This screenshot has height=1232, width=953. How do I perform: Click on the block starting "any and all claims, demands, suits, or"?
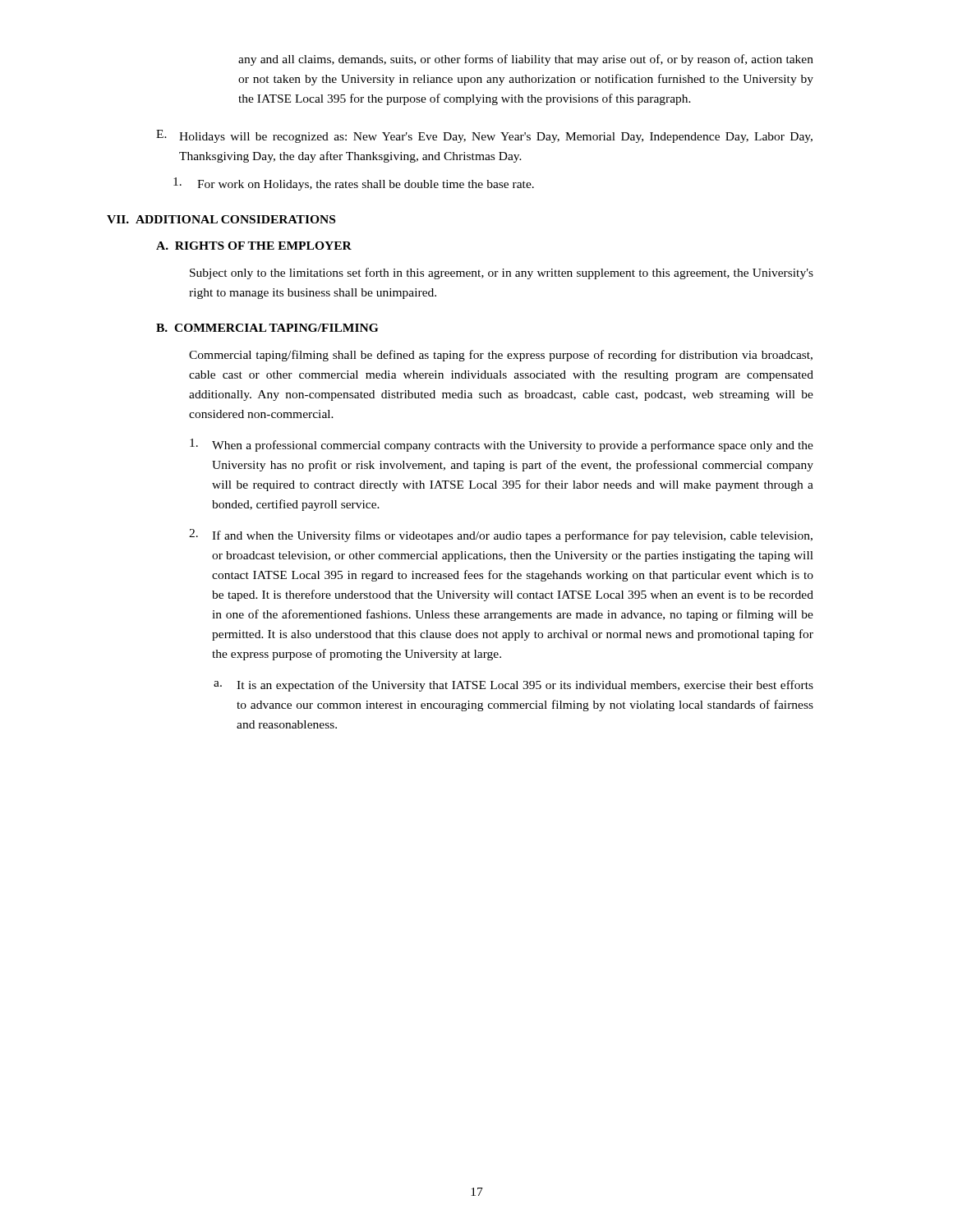pyautogui.click(x=526, y=78)
